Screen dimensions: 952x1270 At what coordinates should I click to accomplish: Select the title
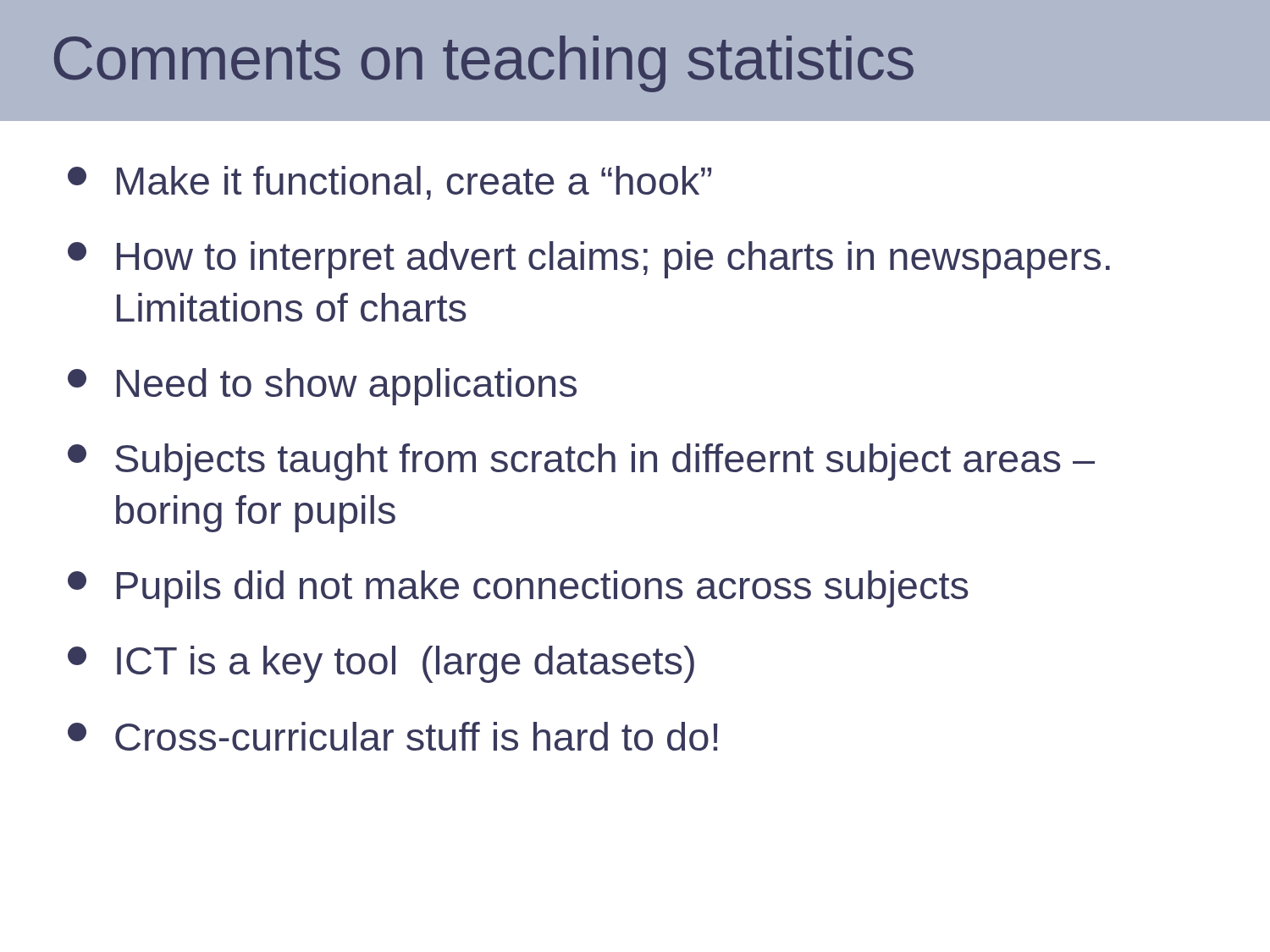point(635,59)
